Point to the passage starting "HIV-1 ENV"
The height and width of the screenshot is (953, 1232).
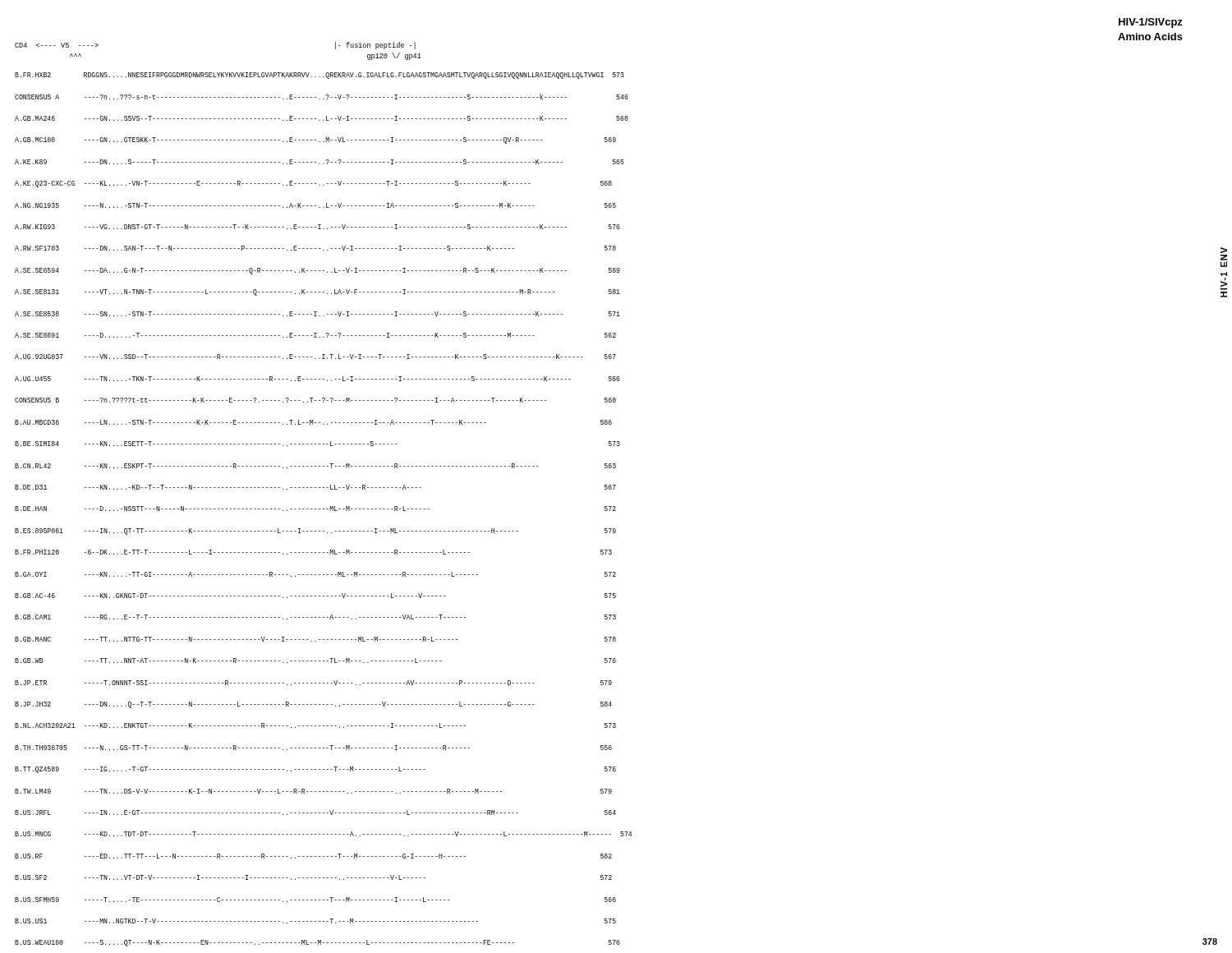tap(1224, 272)
